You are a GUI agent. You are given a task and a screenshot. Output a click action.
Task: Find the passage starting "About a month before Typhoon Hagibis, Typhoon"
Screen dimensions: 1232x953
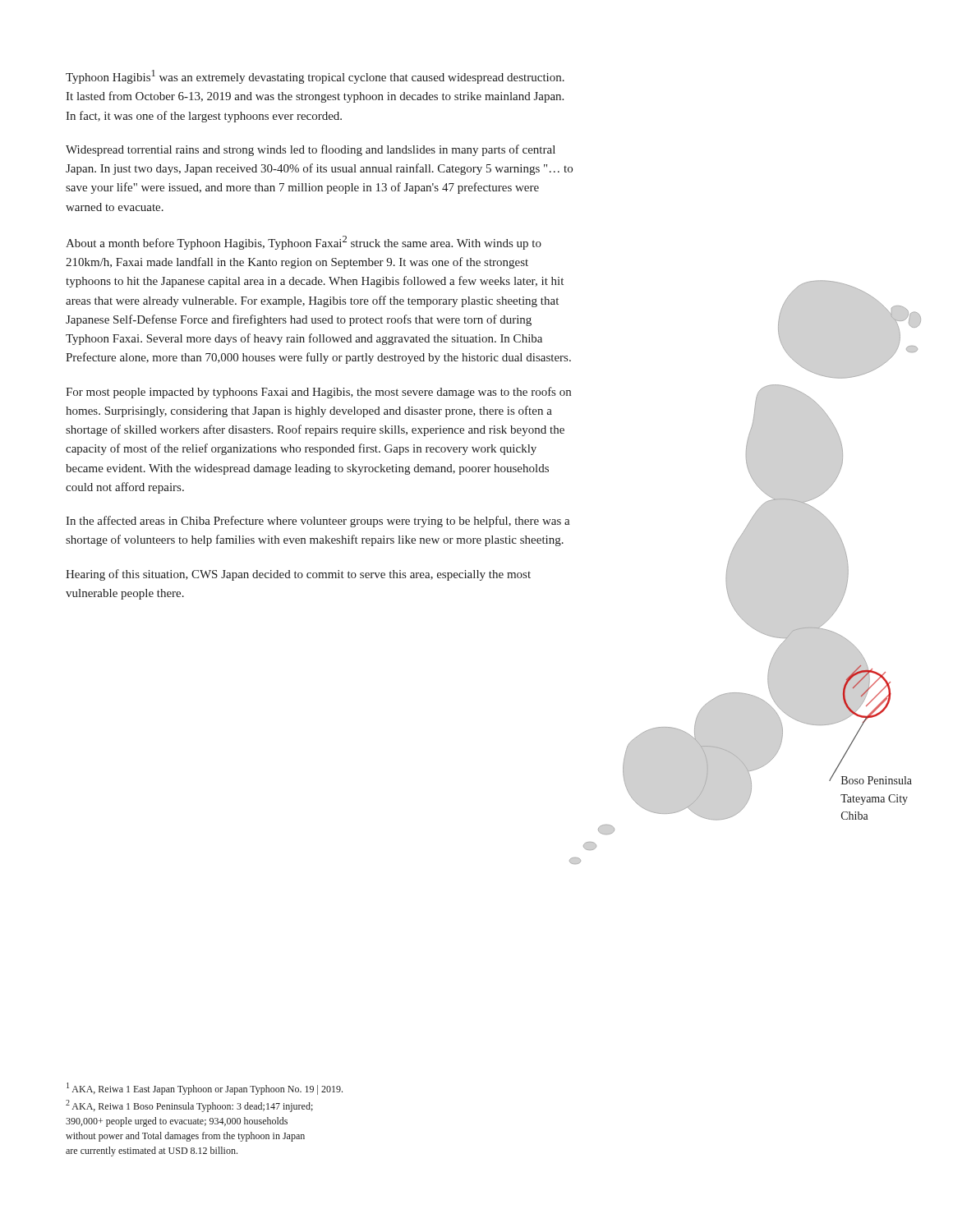pyautogui.click(x=319, y=299)
